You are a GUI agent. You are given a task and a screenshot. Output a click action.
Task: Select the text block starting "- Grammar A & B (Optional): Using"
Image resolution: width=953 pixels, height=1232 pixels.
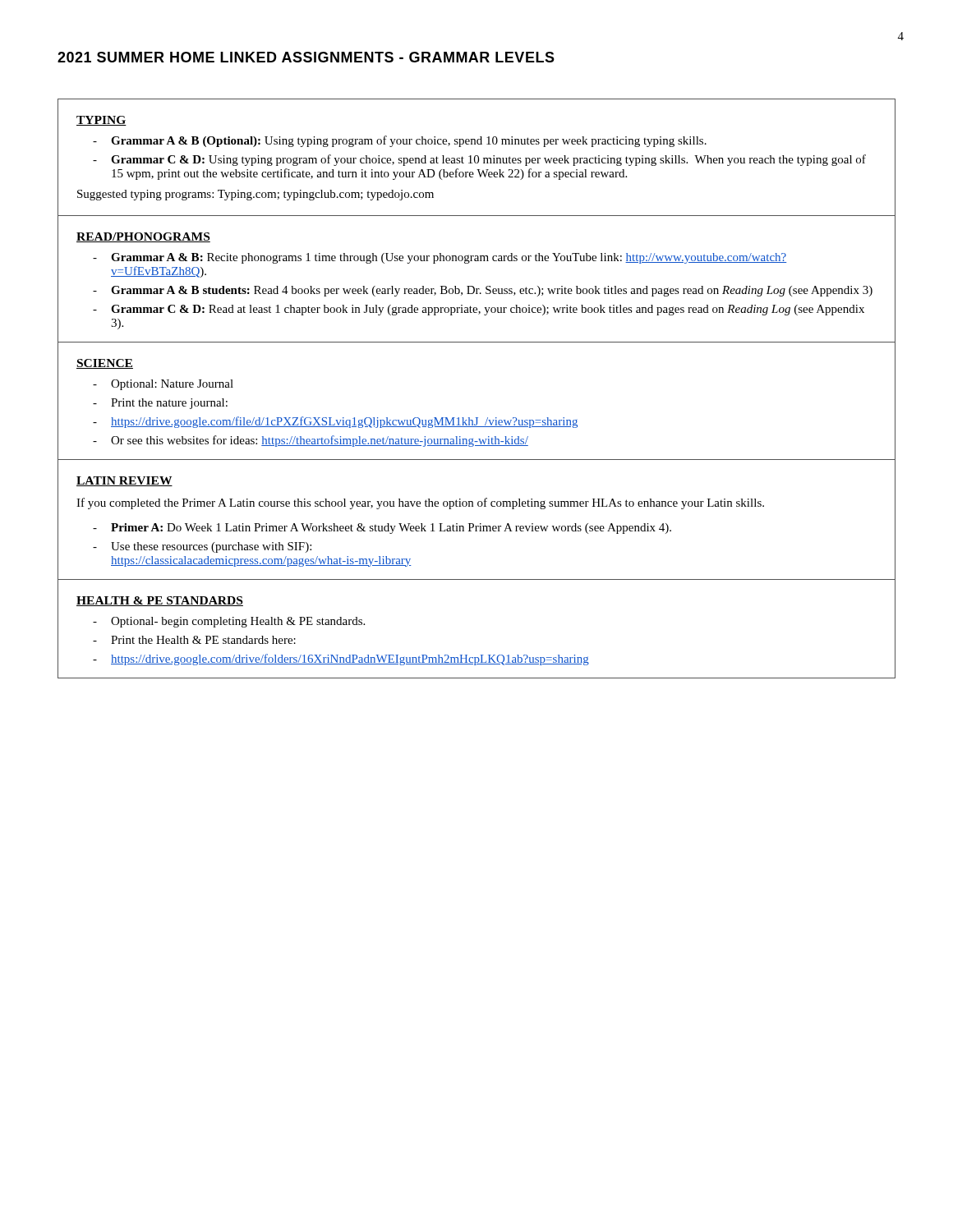pyautogui.click(x=485, y=141)
